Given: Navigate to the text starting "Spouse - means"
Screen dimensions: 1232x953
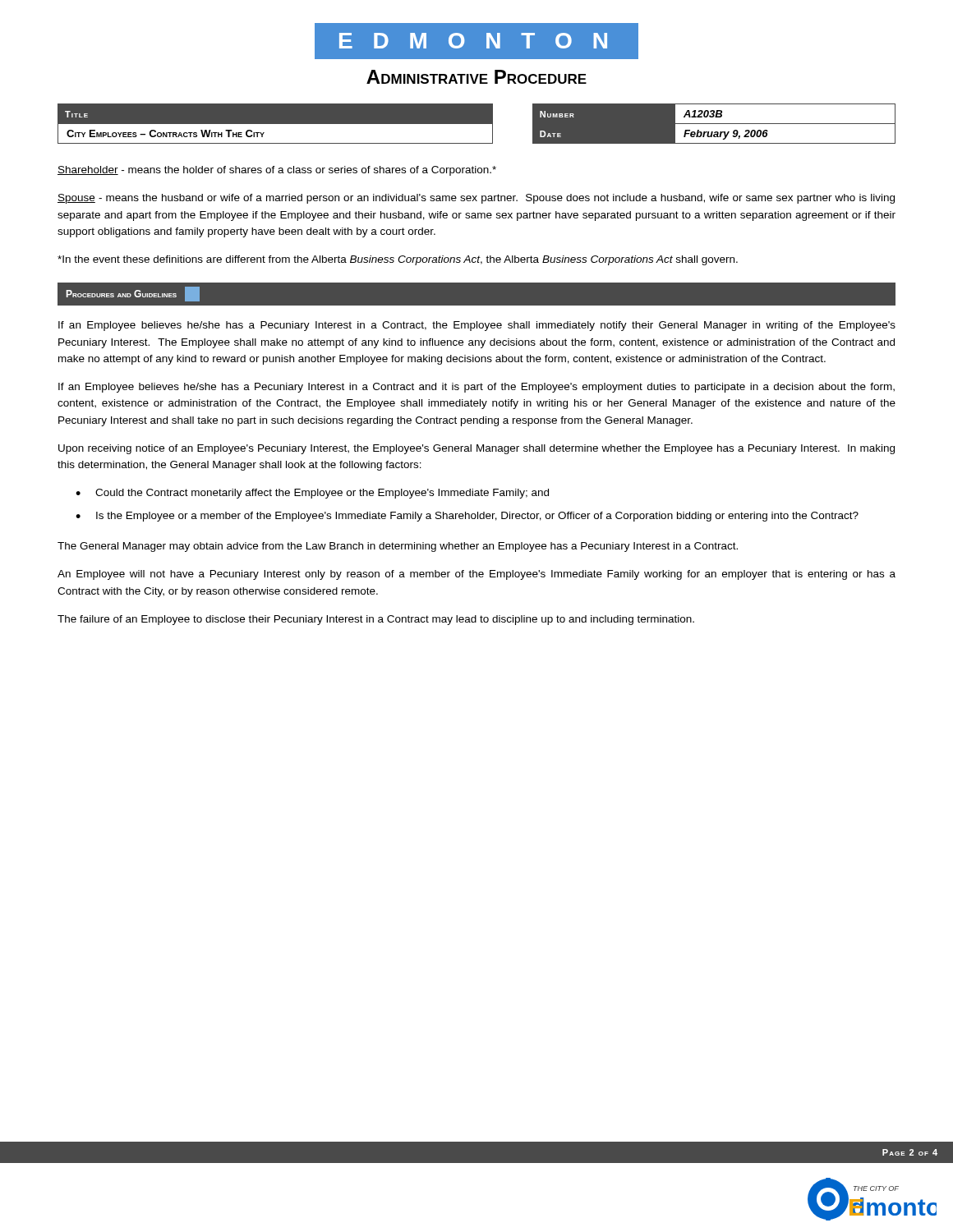Looking at the screenshot, I should tap(476, 214).
